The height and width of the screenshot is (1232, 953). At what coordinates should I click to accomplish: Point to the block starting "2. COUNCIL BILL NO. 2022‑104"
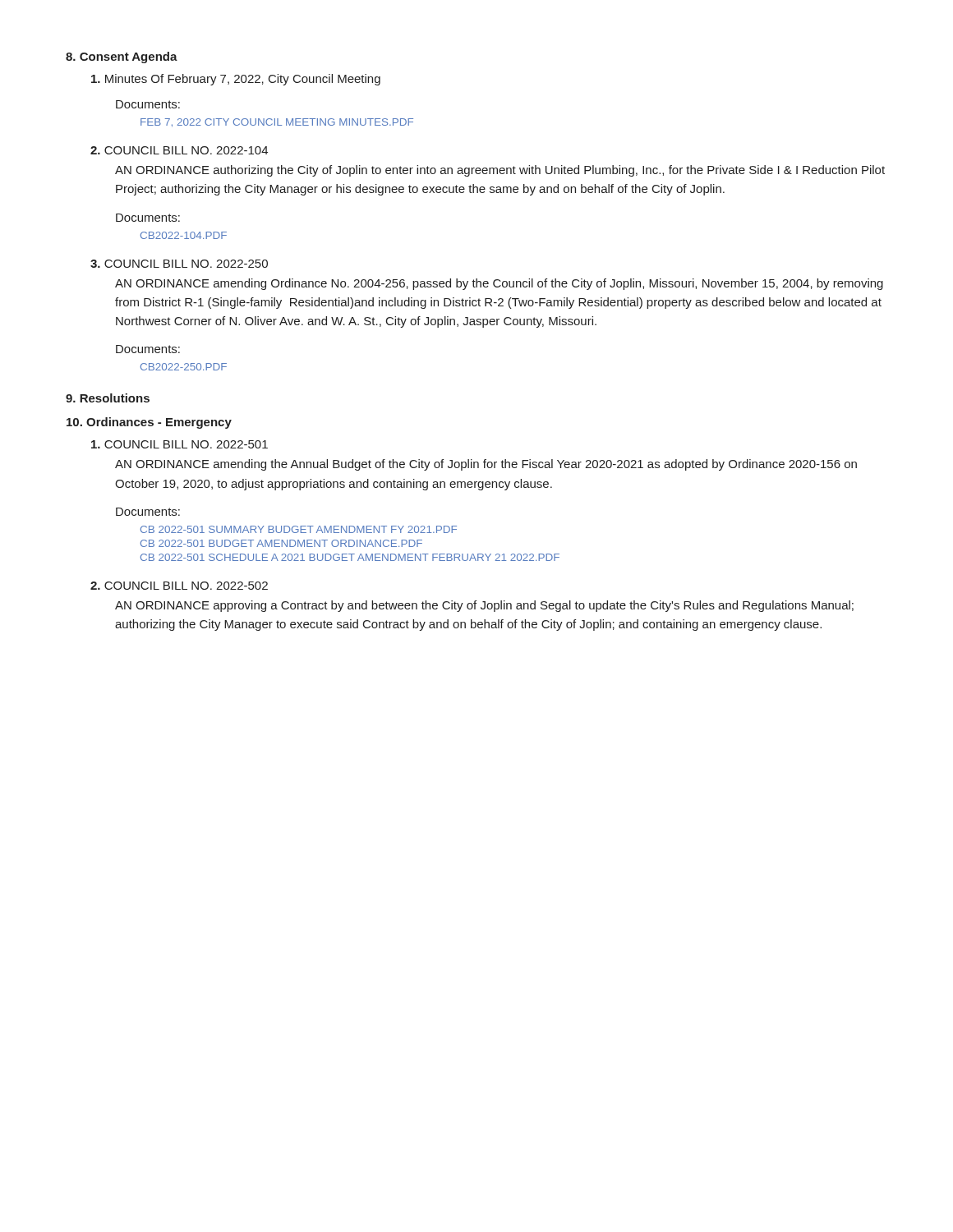179,150
